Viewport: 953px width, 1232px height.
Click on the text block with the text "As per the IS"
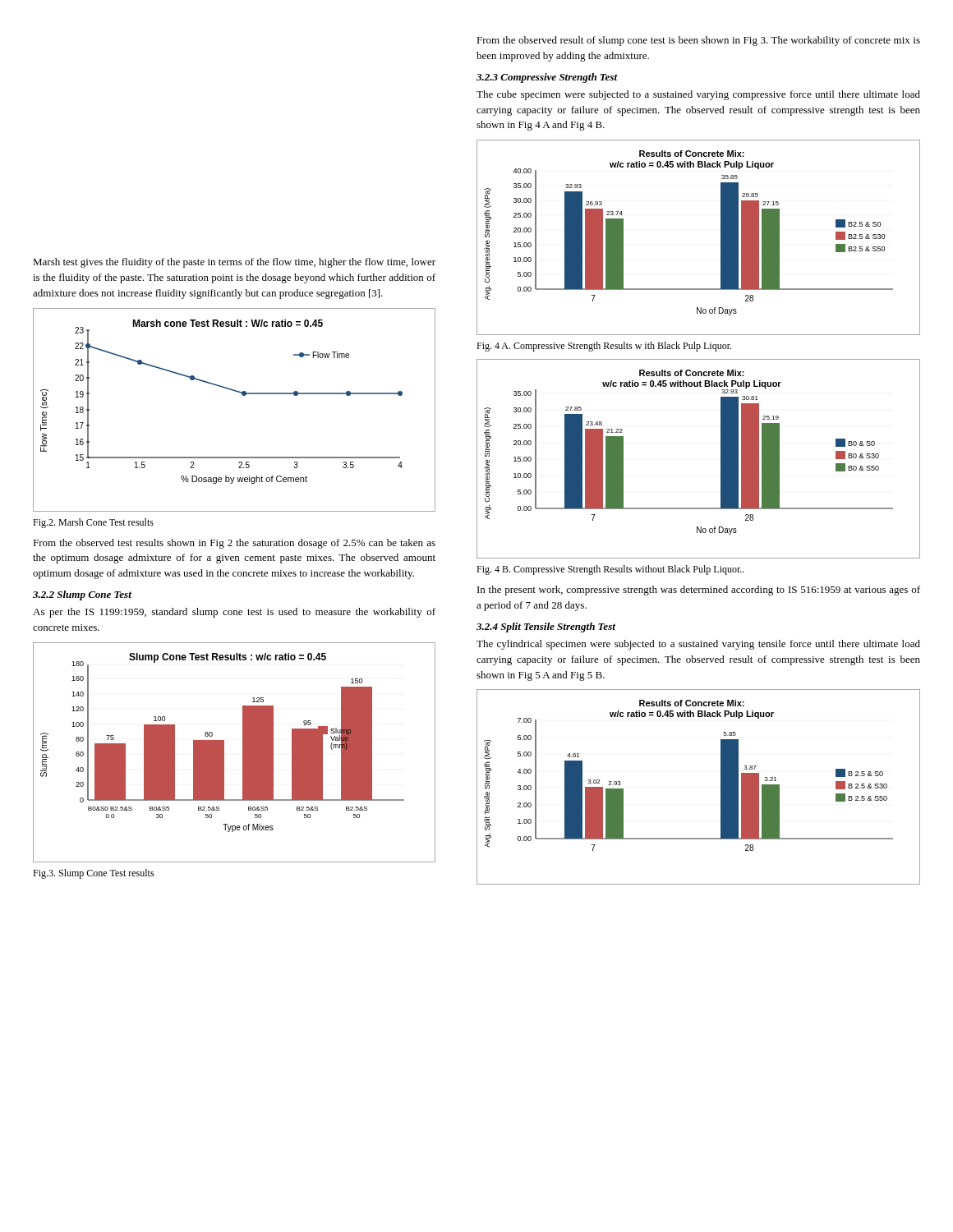234,619
